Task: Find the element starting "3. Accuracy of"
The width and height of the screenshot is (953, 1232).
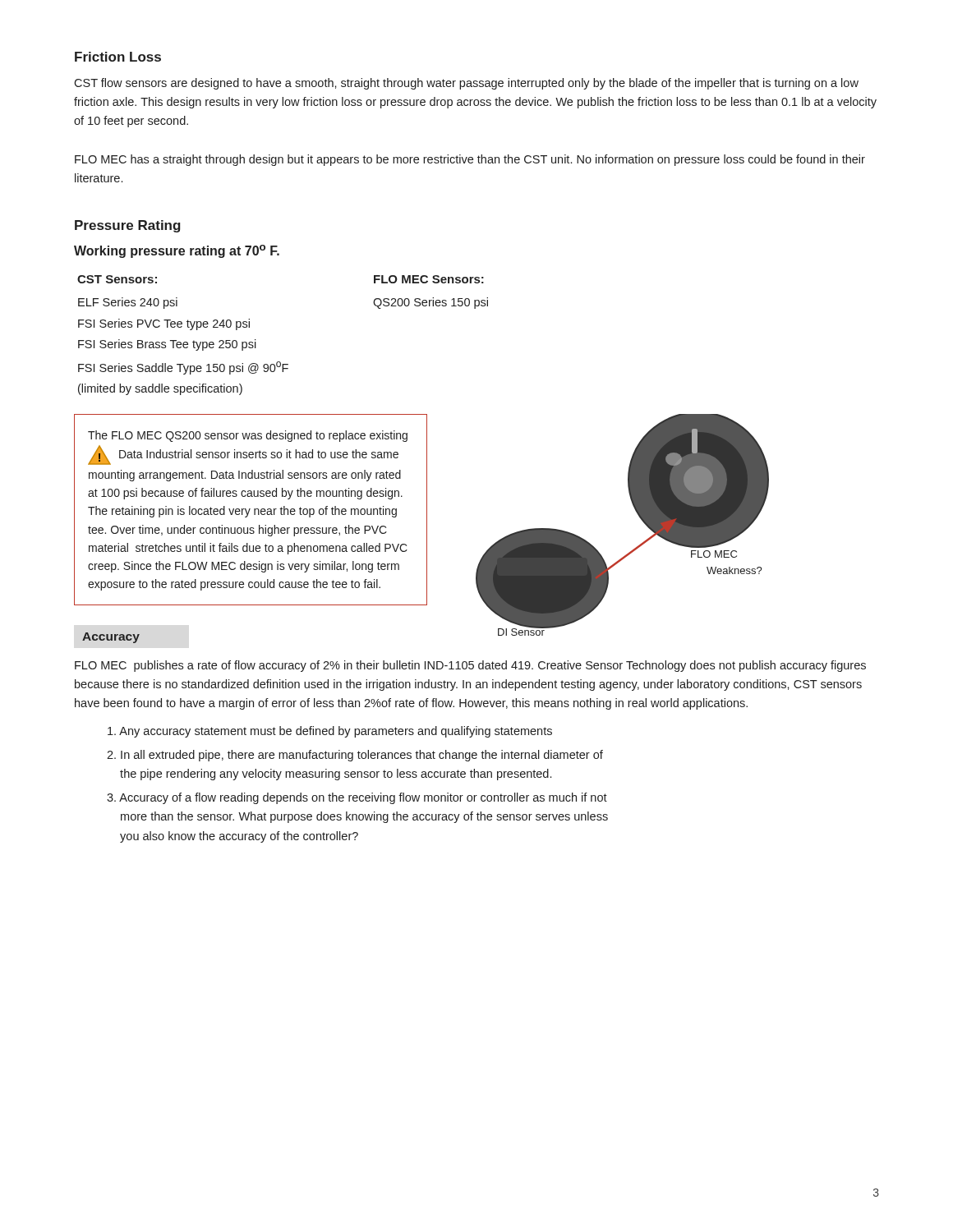Action: (357, 817)
